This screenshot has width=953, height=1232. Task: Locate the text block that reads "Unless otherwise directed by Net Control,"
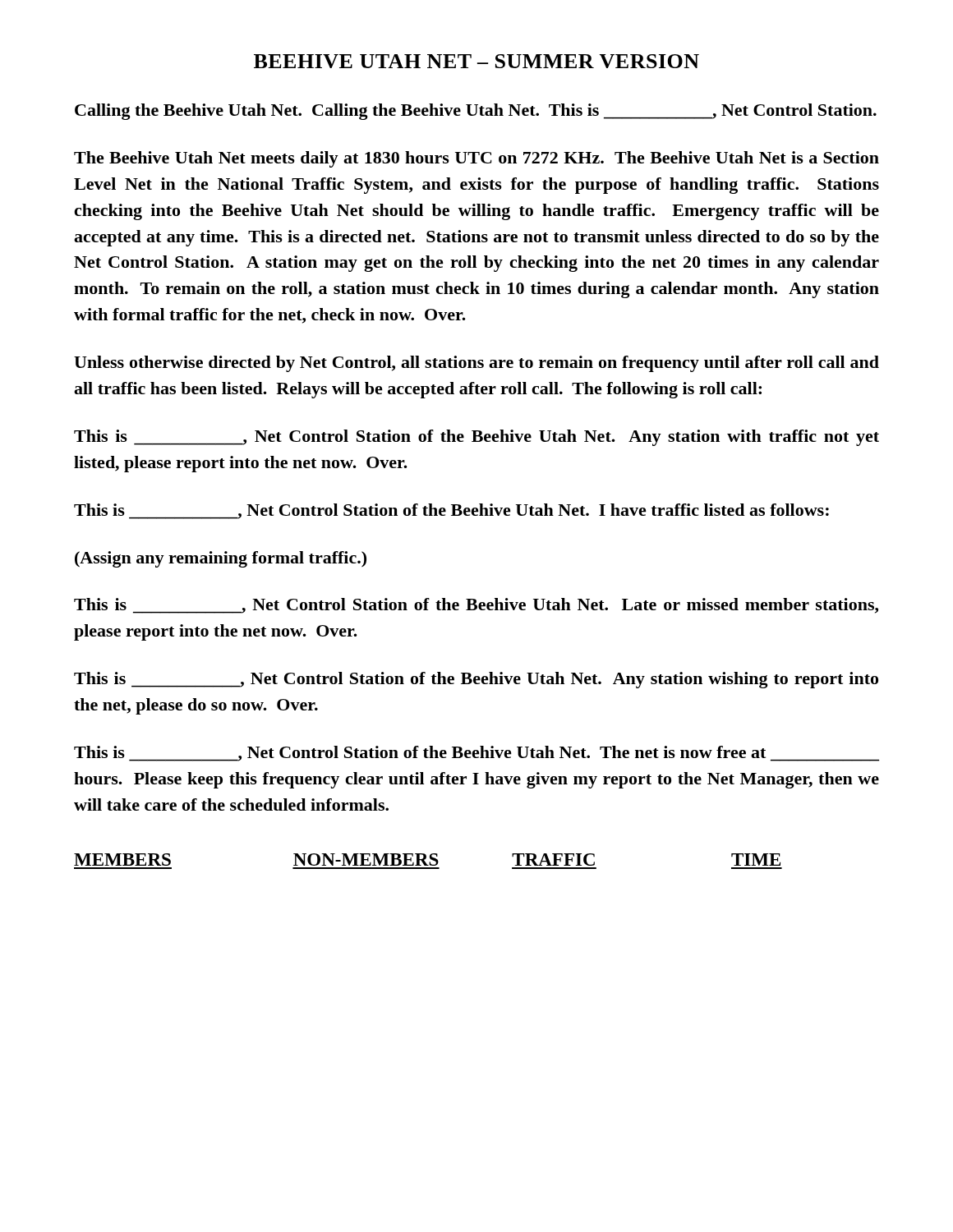click(476, 375)
